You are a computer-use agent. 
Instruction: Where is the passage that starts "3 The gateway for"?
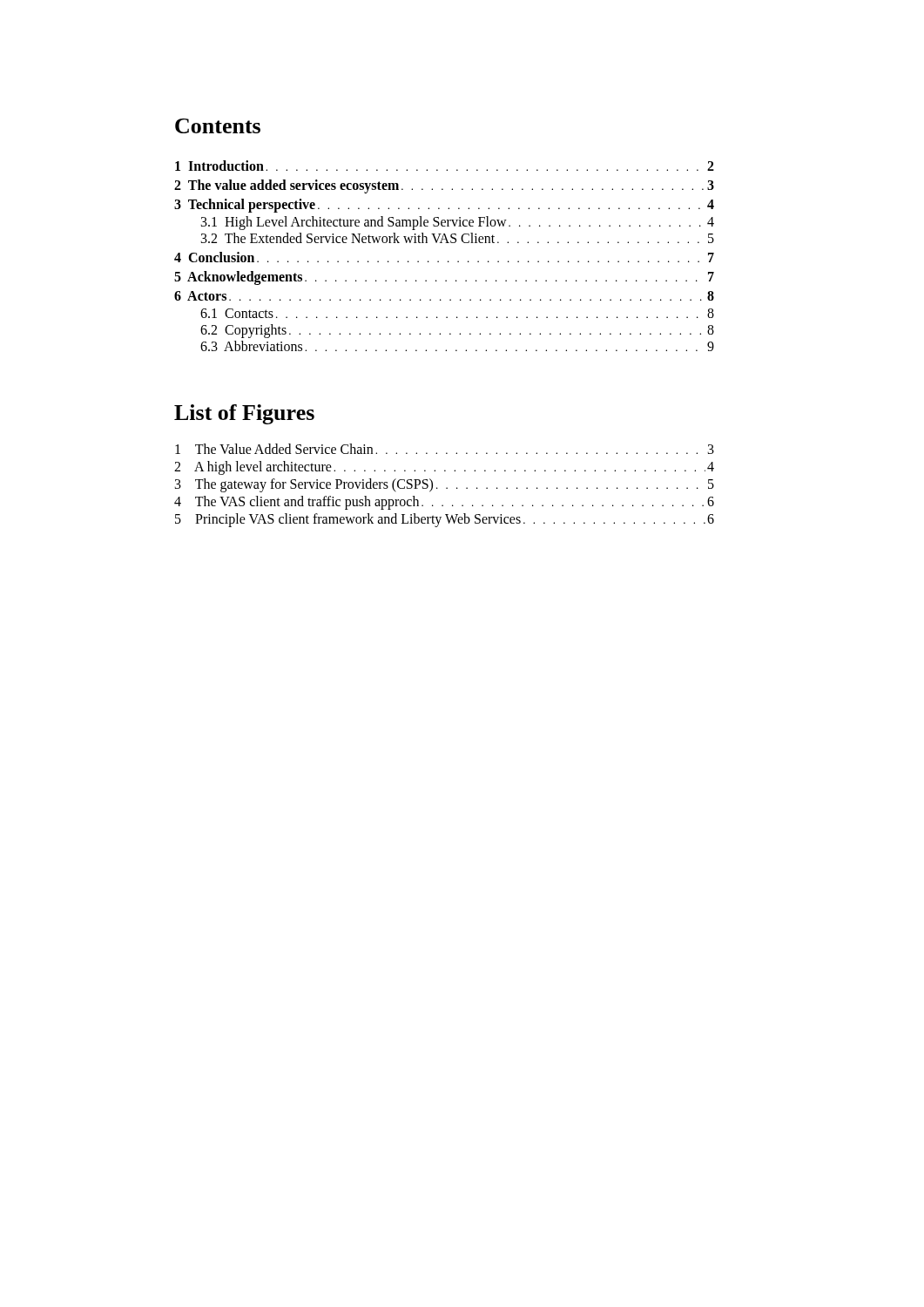pyautogui.click(x=444, y=485)
